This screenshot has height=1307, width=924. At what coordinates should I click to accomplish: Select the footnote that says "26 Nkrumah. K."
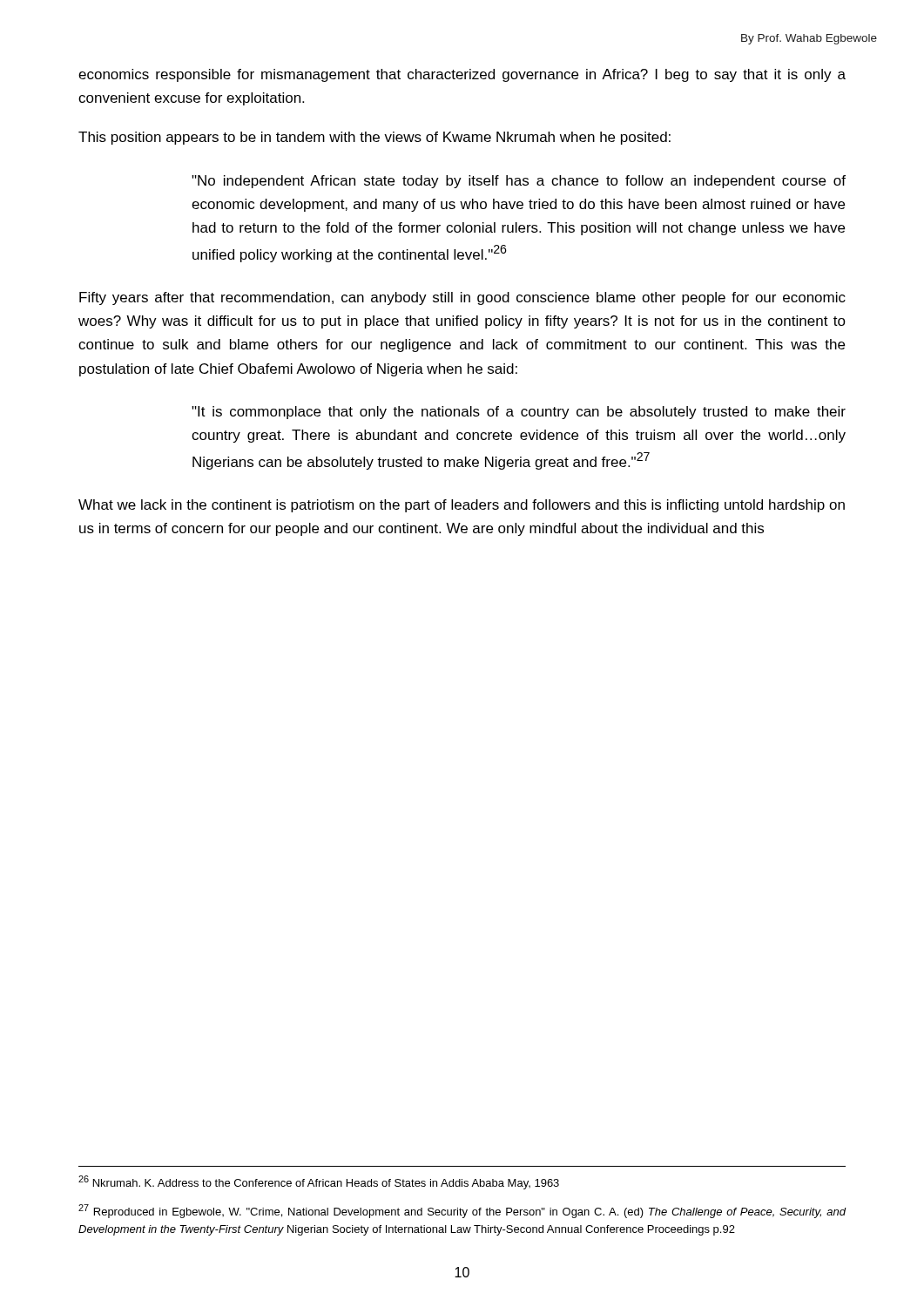[319, 1182]
